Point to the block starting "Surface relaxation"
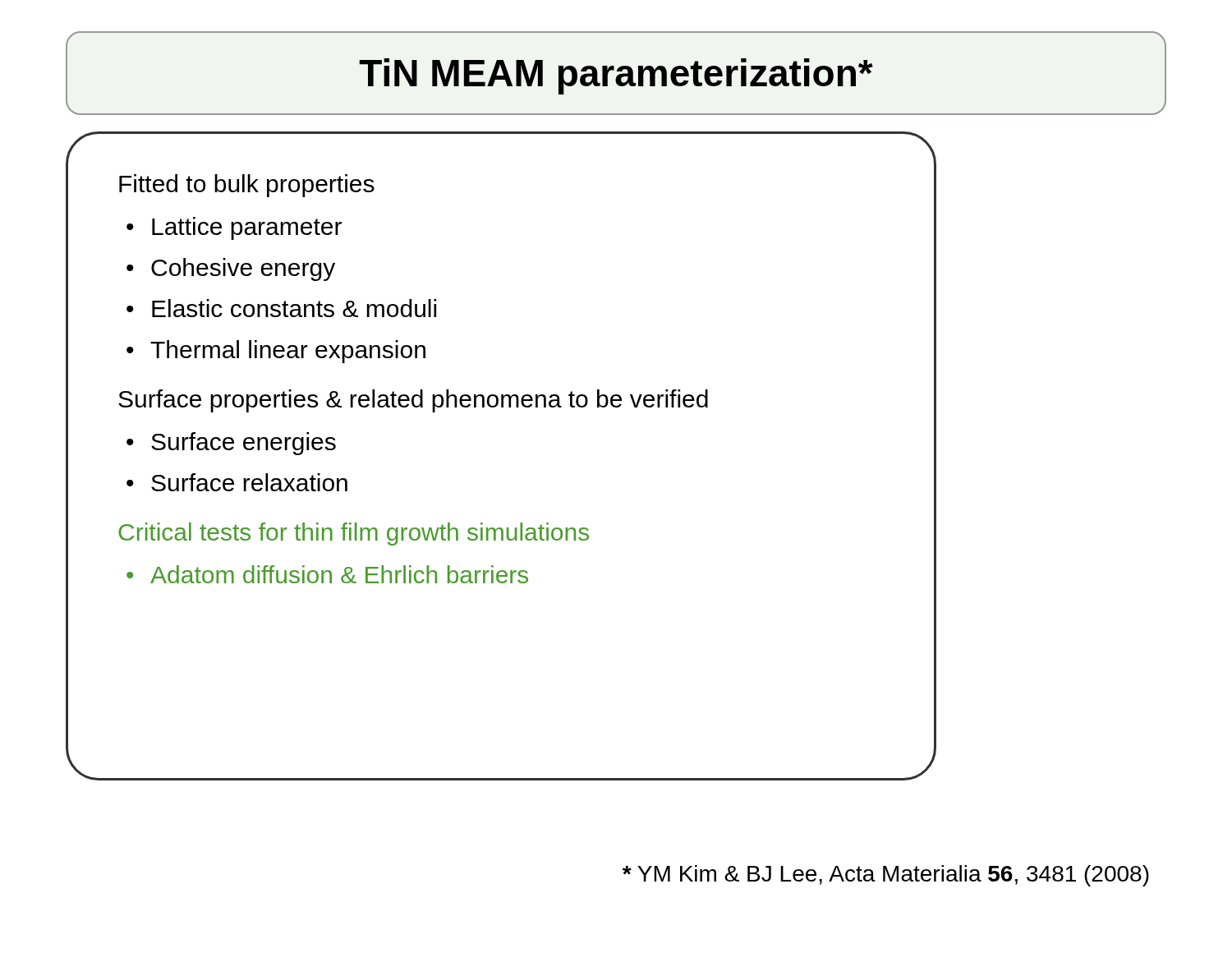 coord(250,483)
